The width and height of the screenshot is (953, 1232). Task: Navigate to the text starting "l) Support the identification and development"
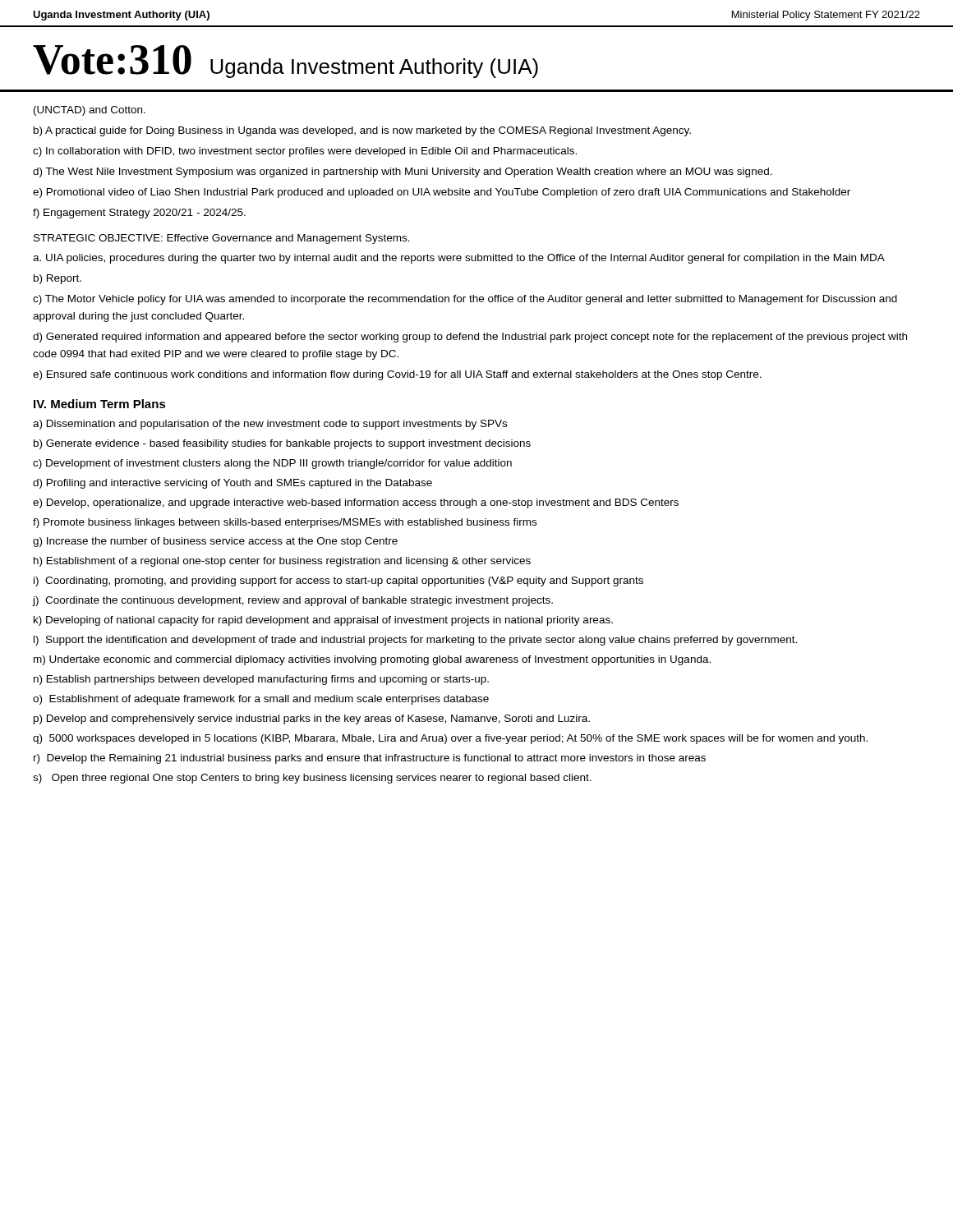click(415, 639)
